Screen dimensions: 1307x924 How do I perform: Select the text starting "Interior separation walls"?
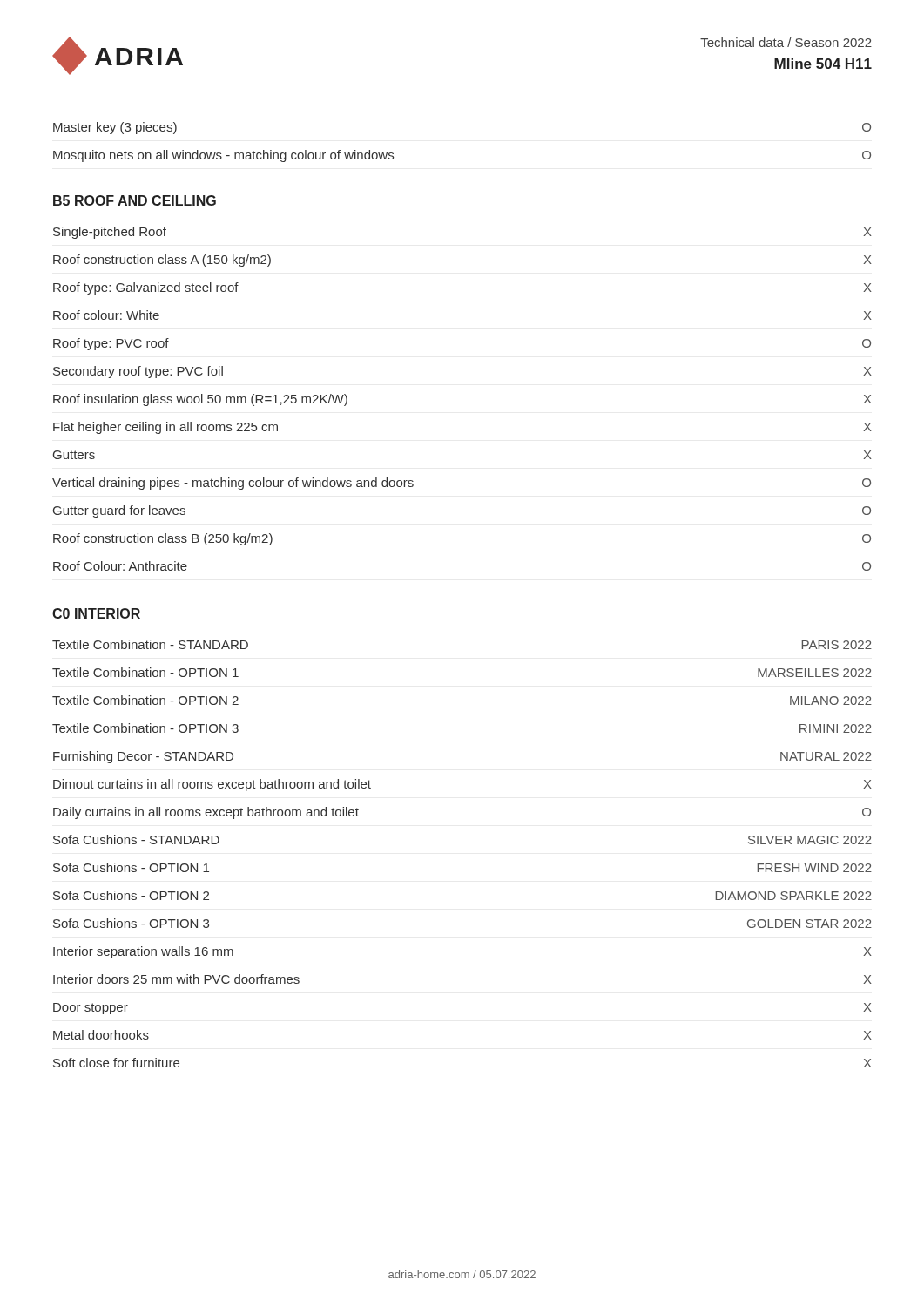(142, 952)
